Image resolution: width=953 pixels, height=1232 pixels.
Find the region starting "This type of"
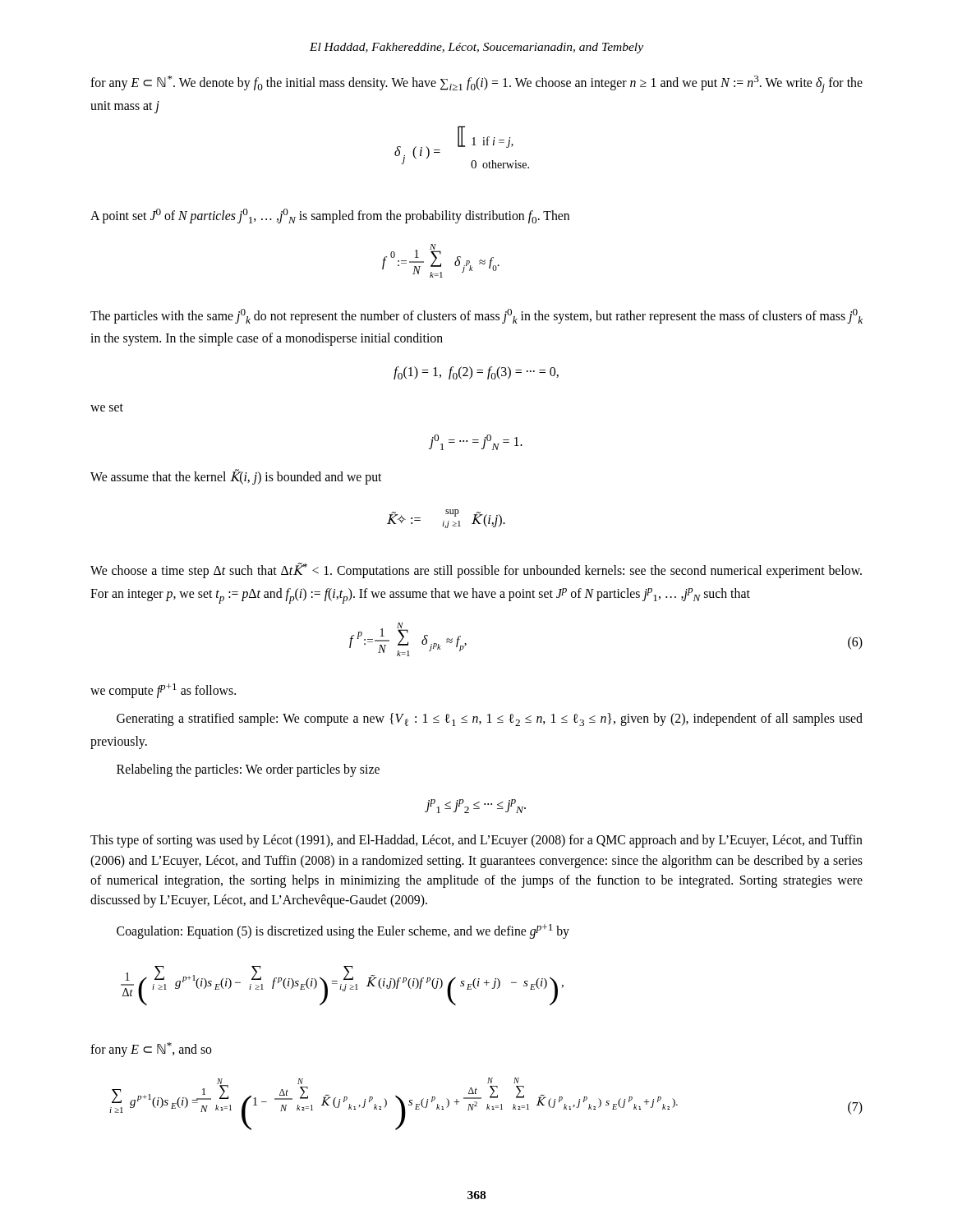pyautogui.click(x=476, y=886)
